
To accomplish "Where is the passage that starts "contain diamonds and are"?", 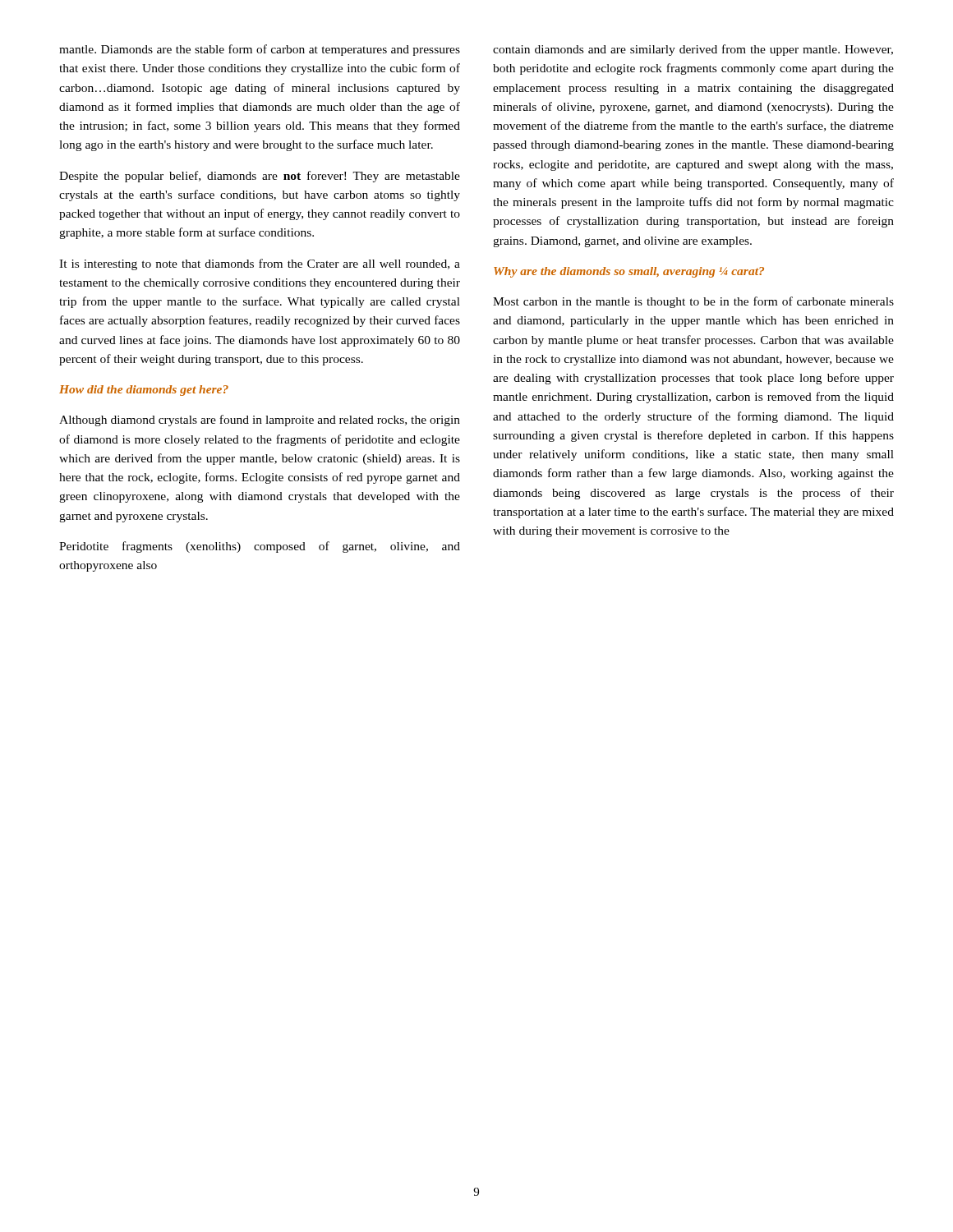I will point(693,144).
